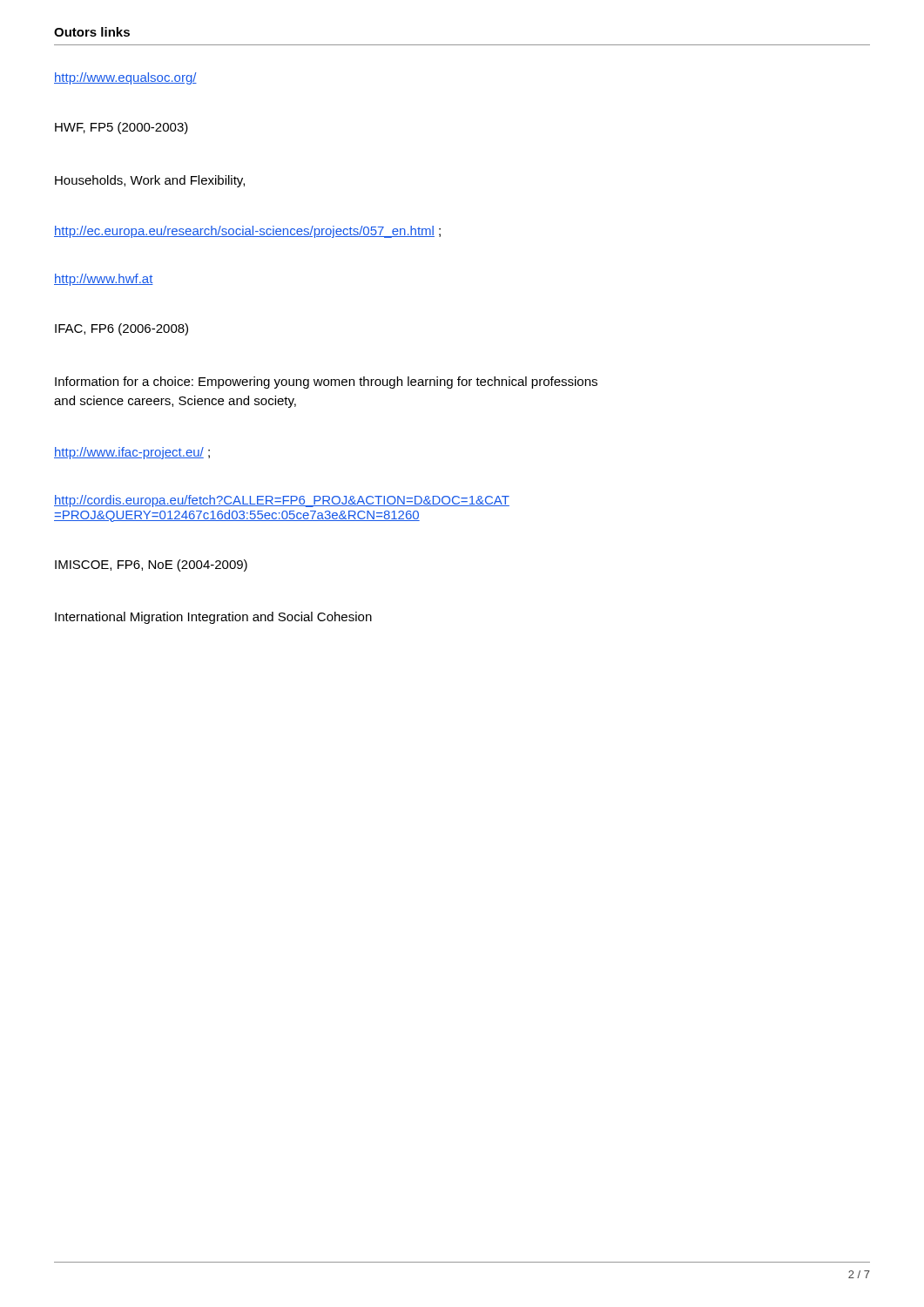
Task: Find the text containing "HWF, FP5 (2000-2003)"
Action: click(x=121, y=127)
